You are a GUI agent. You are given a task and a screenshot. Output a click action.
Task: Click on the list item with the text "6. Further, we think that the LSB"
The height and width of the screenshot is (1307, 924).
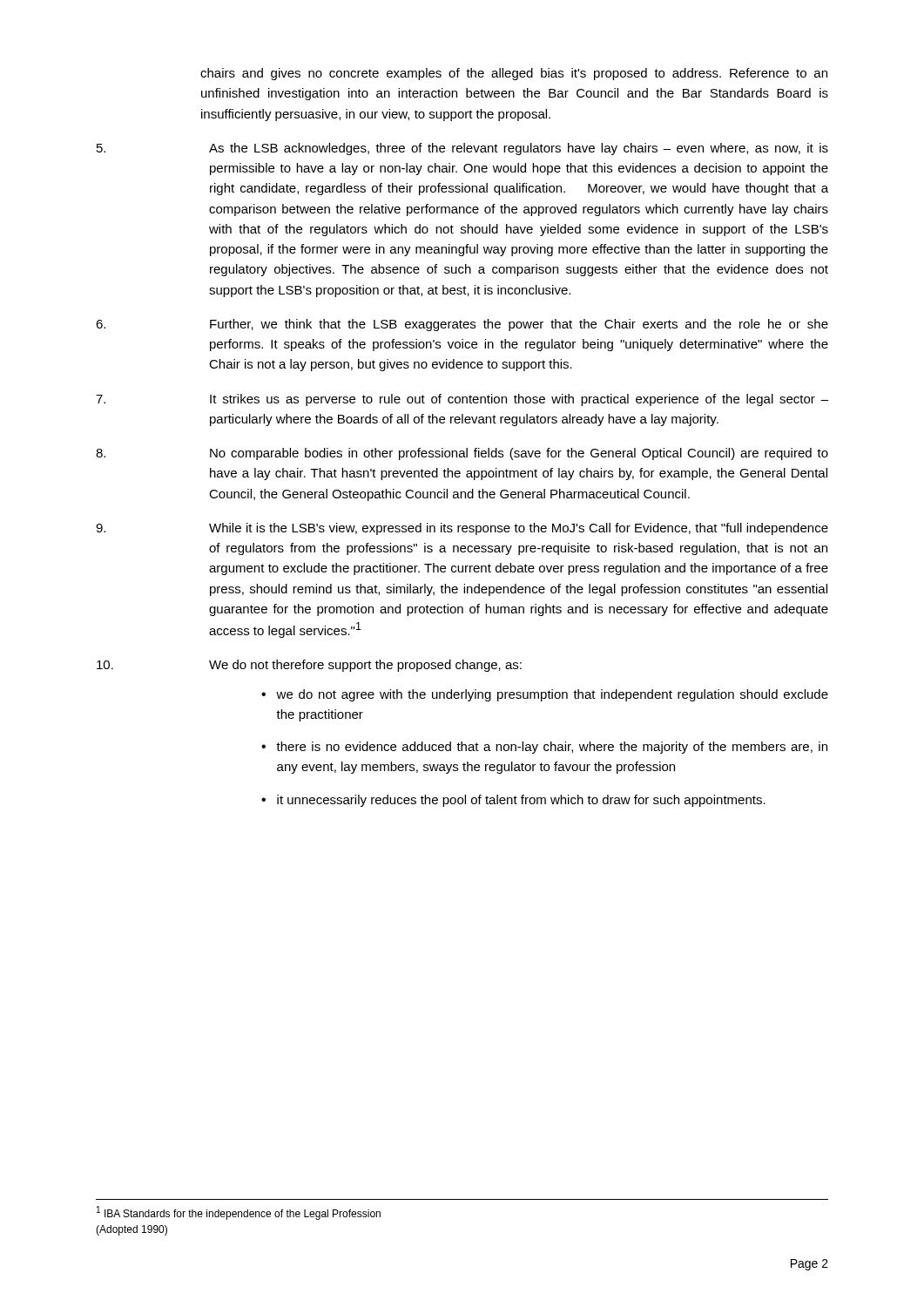pyautogui.click(x=462, y=344)
